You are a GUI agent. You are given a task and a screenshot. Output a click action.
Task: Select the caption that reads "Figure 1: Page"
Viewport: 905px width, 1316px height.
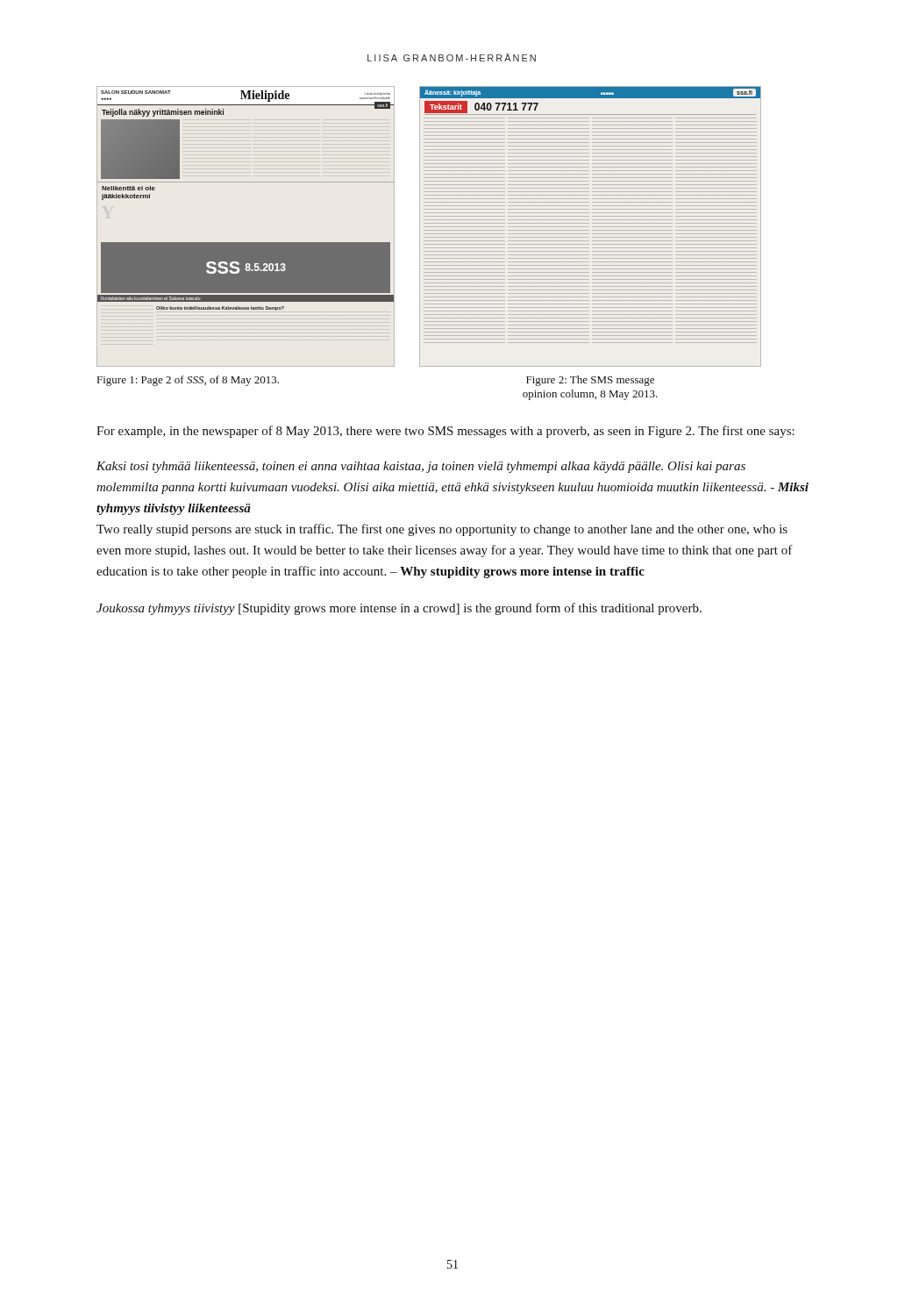coord(188,379)
